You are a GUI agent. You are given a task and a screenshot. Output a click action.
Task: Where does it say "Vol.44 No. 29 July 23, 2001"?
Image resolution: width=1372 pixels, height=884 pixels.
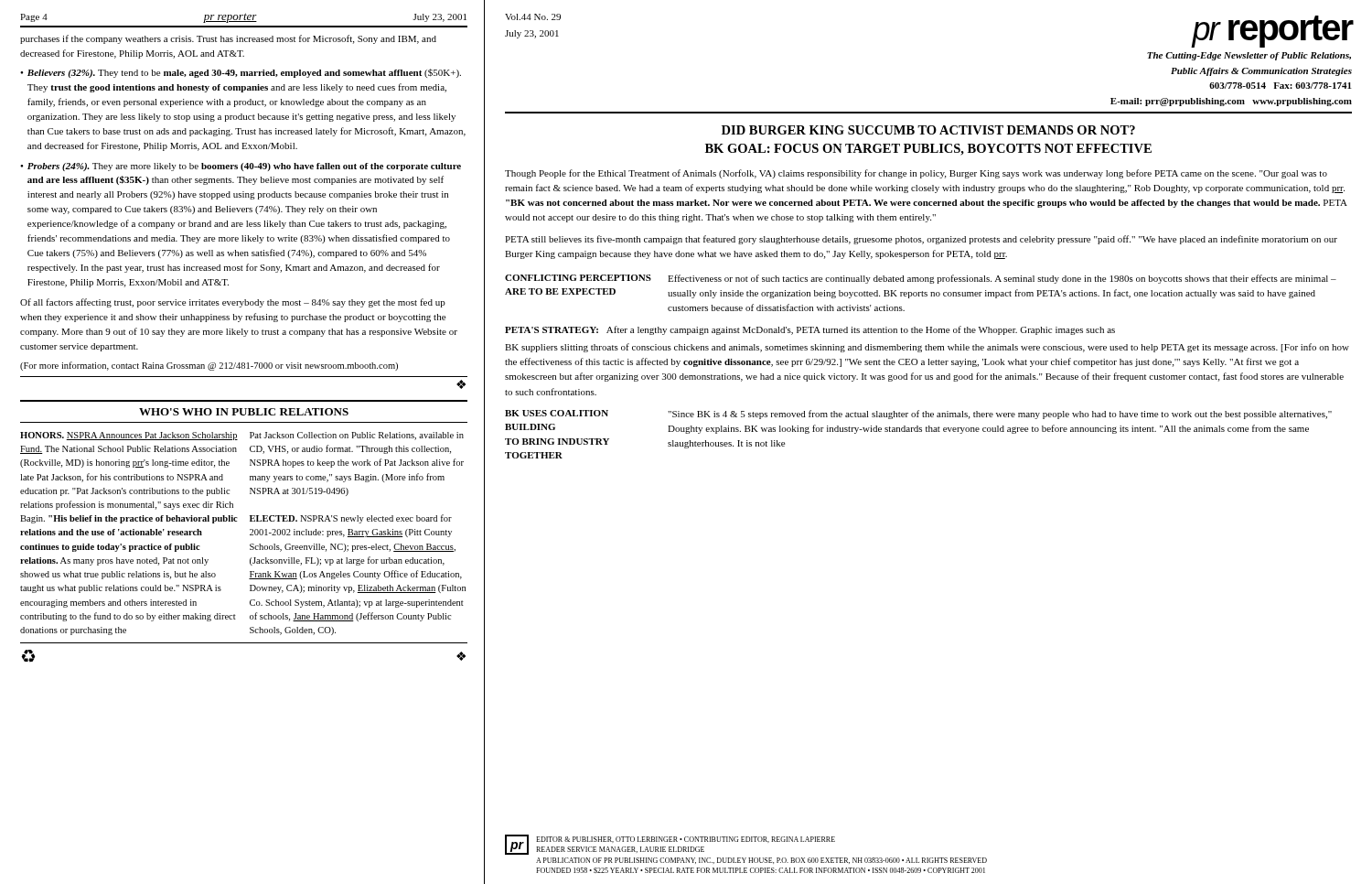pyautogui.click(x=533, y=25)
